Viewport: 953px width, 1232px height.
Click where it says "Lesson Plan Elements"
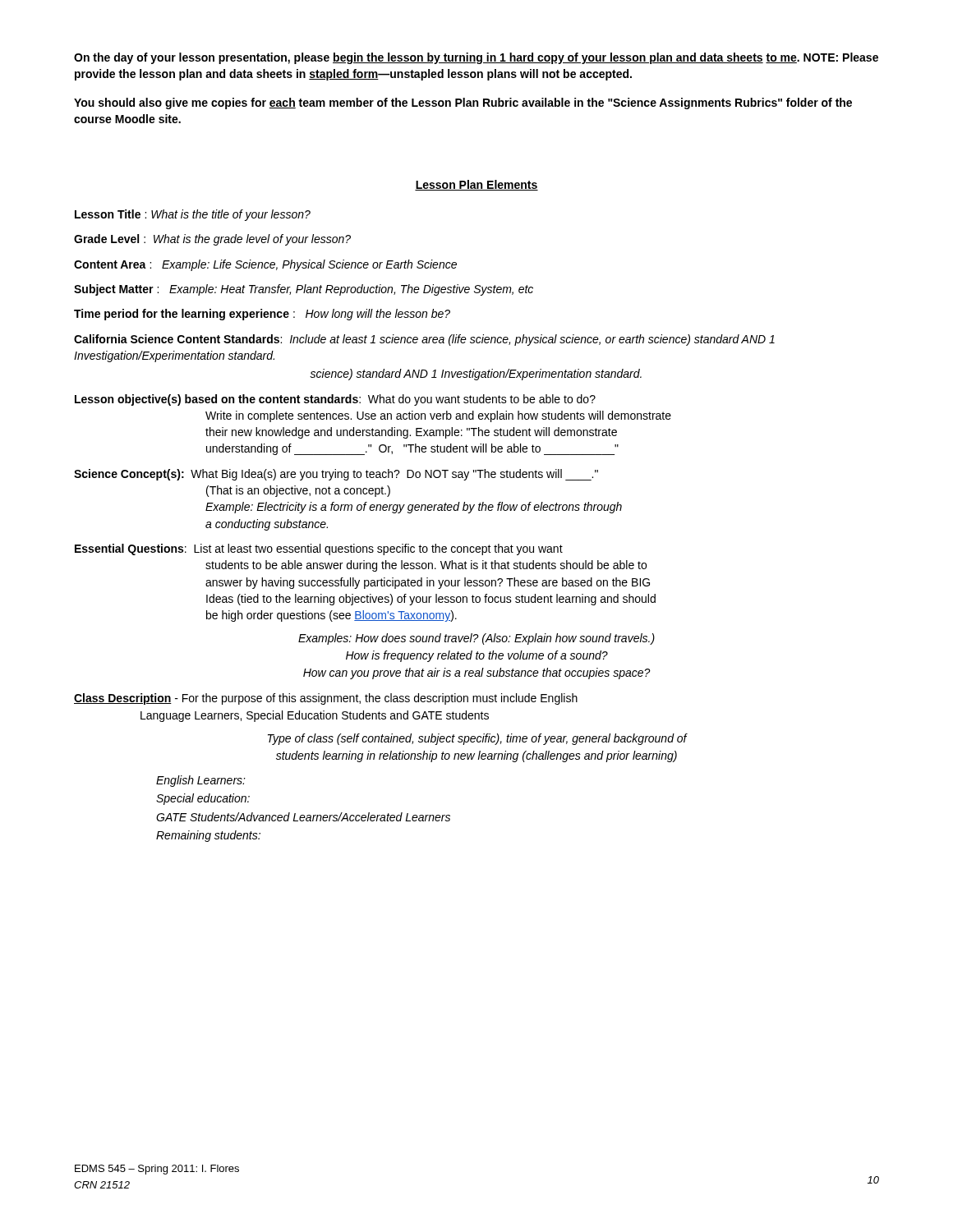[x=476, y=185]
